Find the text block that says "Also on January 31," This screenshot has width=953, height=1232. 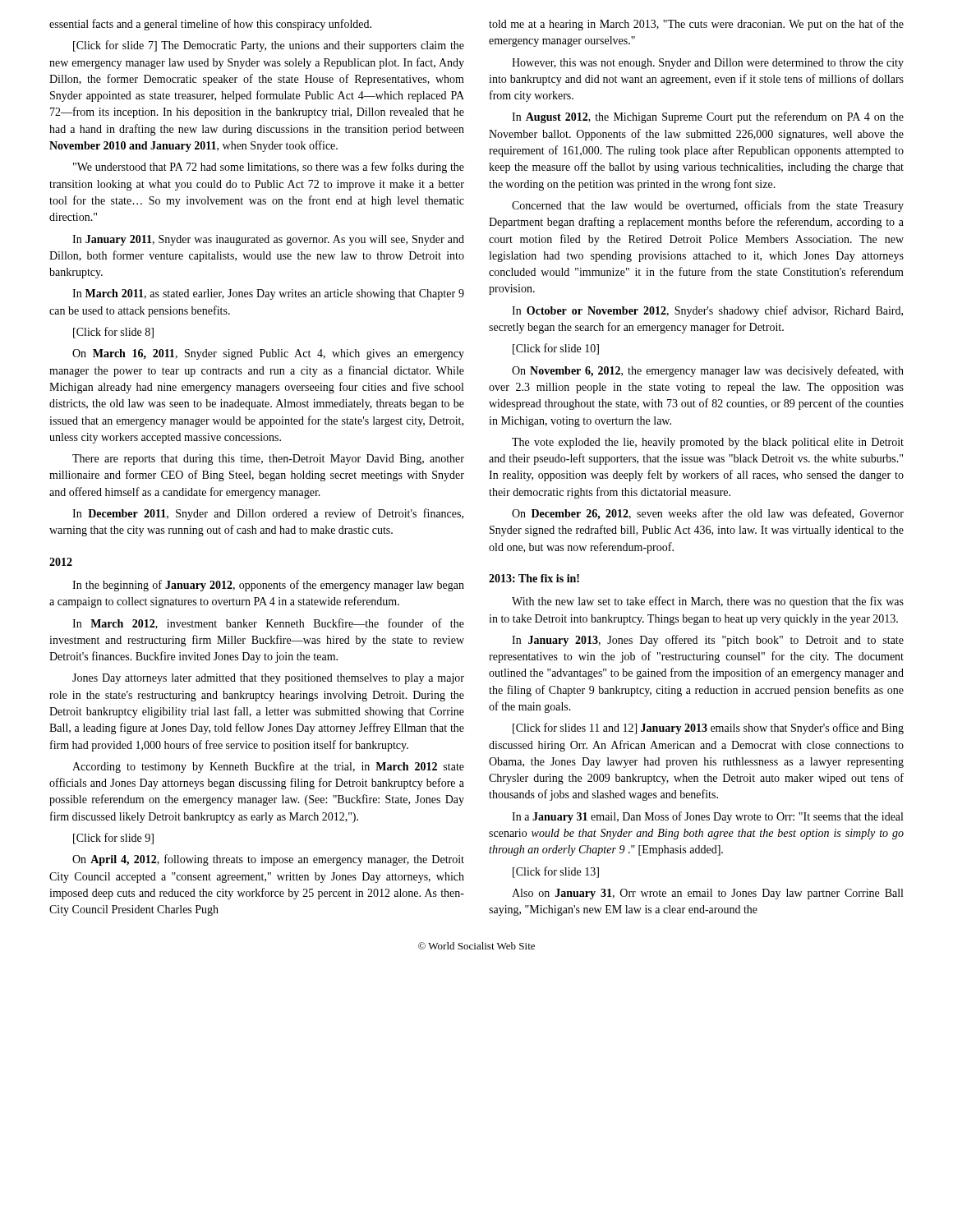coord(696,902)
